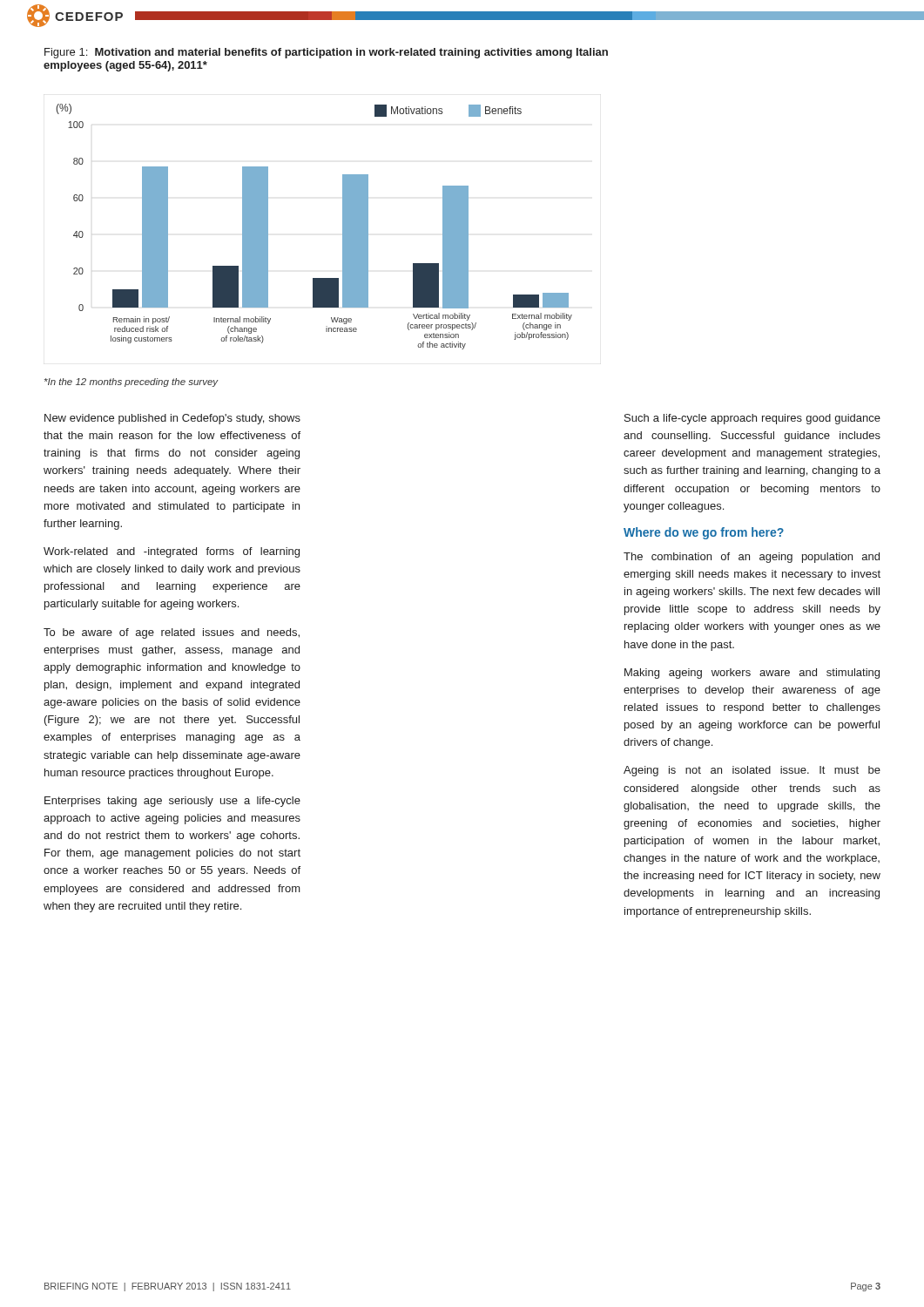Point to the block starting "Such a life-cycle approach requires"
The height and width of the screenshot is (1307, 924).
click(x=752, y=462)
